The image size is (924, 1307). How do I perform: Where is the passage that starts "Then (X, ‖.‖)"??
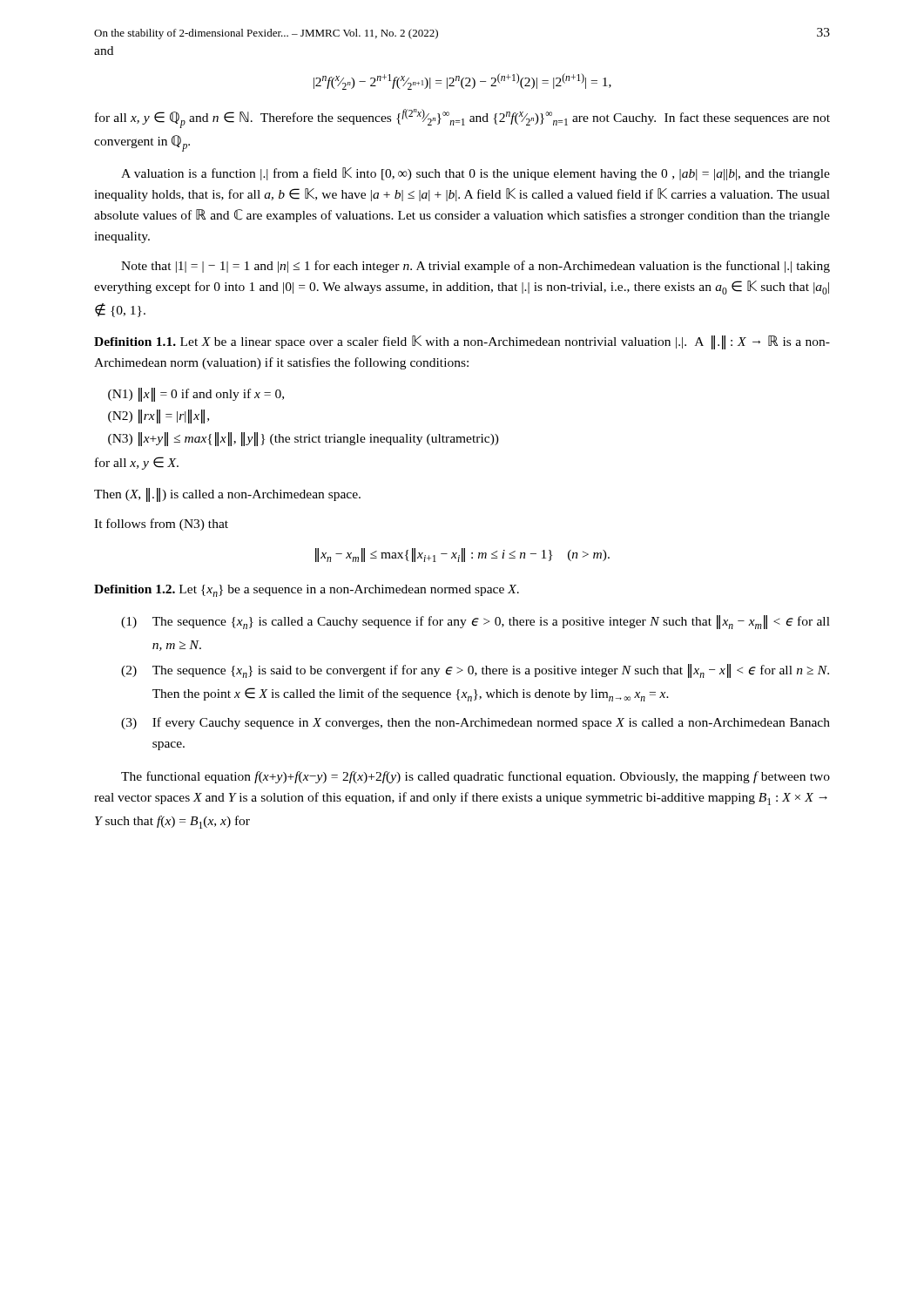click(x=227, y=495)
